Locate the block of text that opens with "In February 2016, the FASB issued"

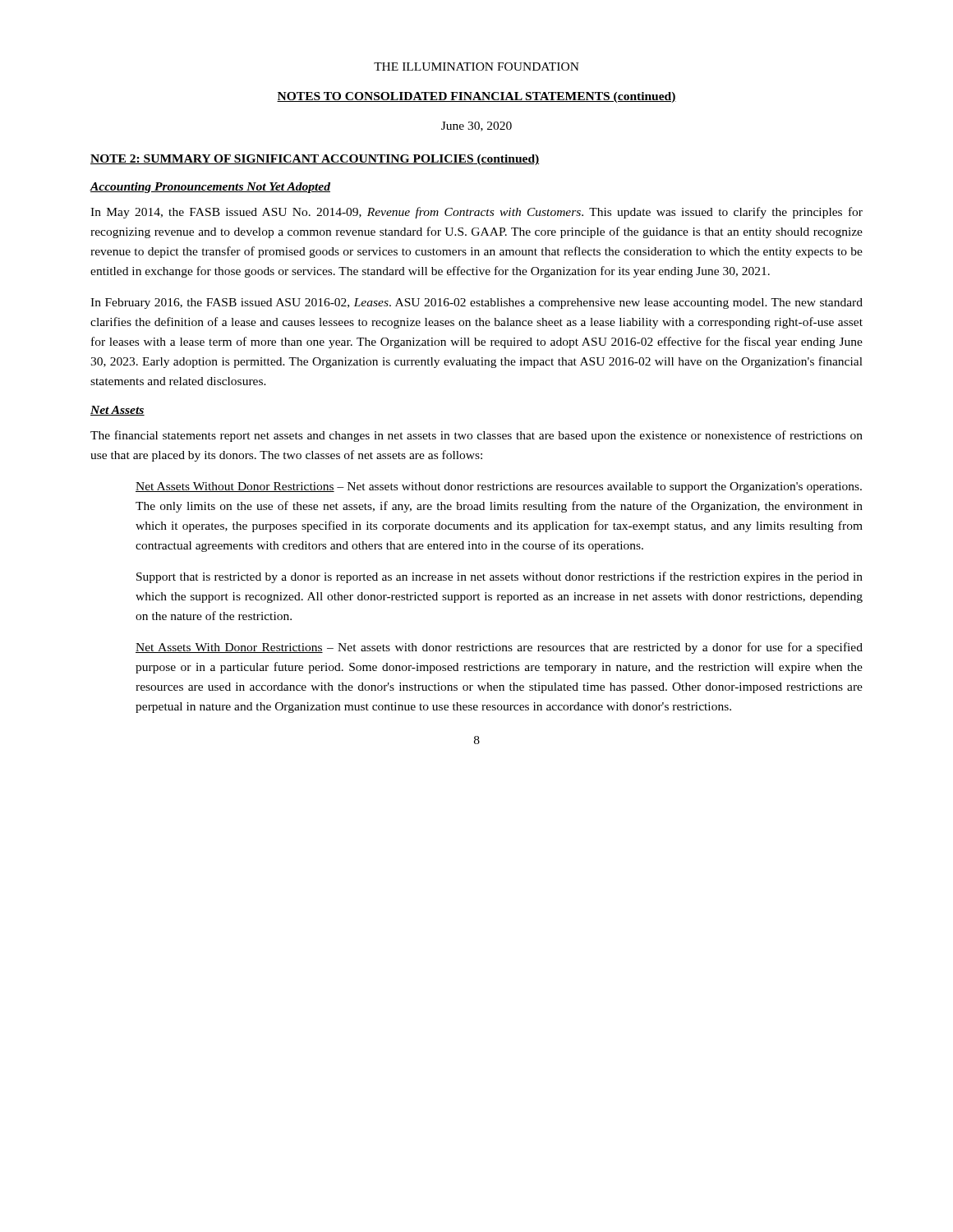pyautogui.click(x=476, y=342)
